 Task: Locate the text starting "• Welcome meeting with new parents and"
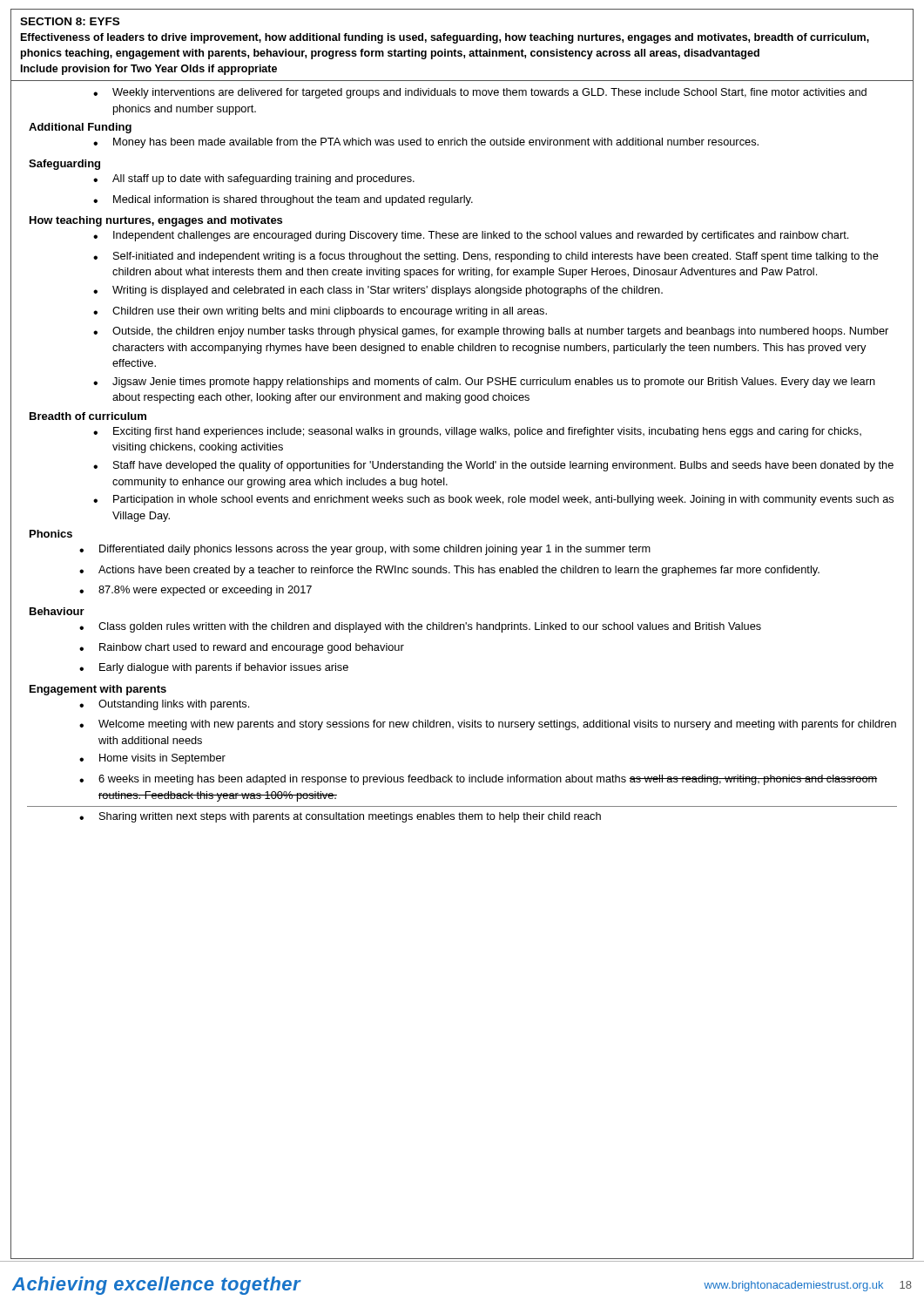point(488,733)
